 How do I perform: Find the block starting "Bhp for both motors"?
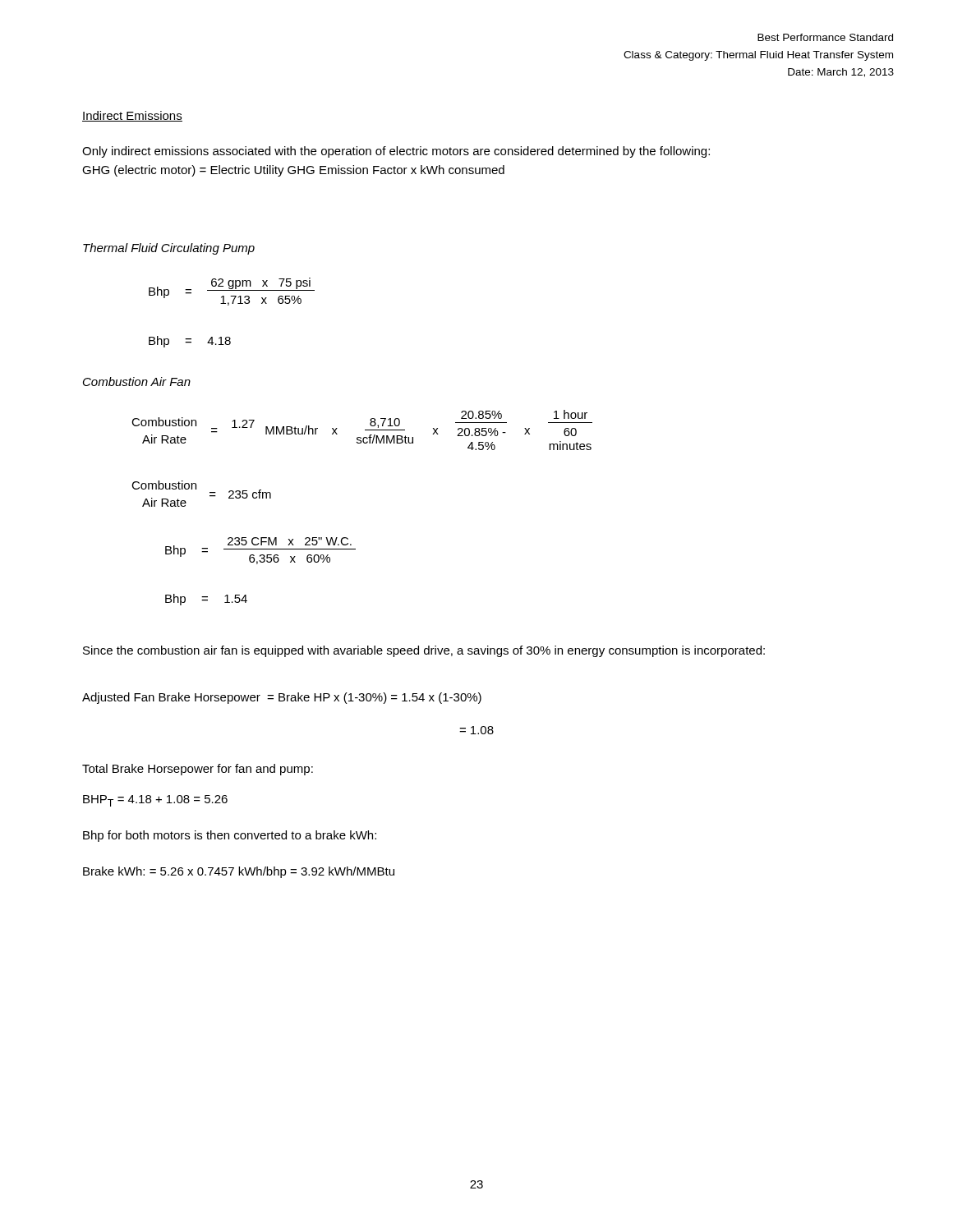(x=230, y=835)
